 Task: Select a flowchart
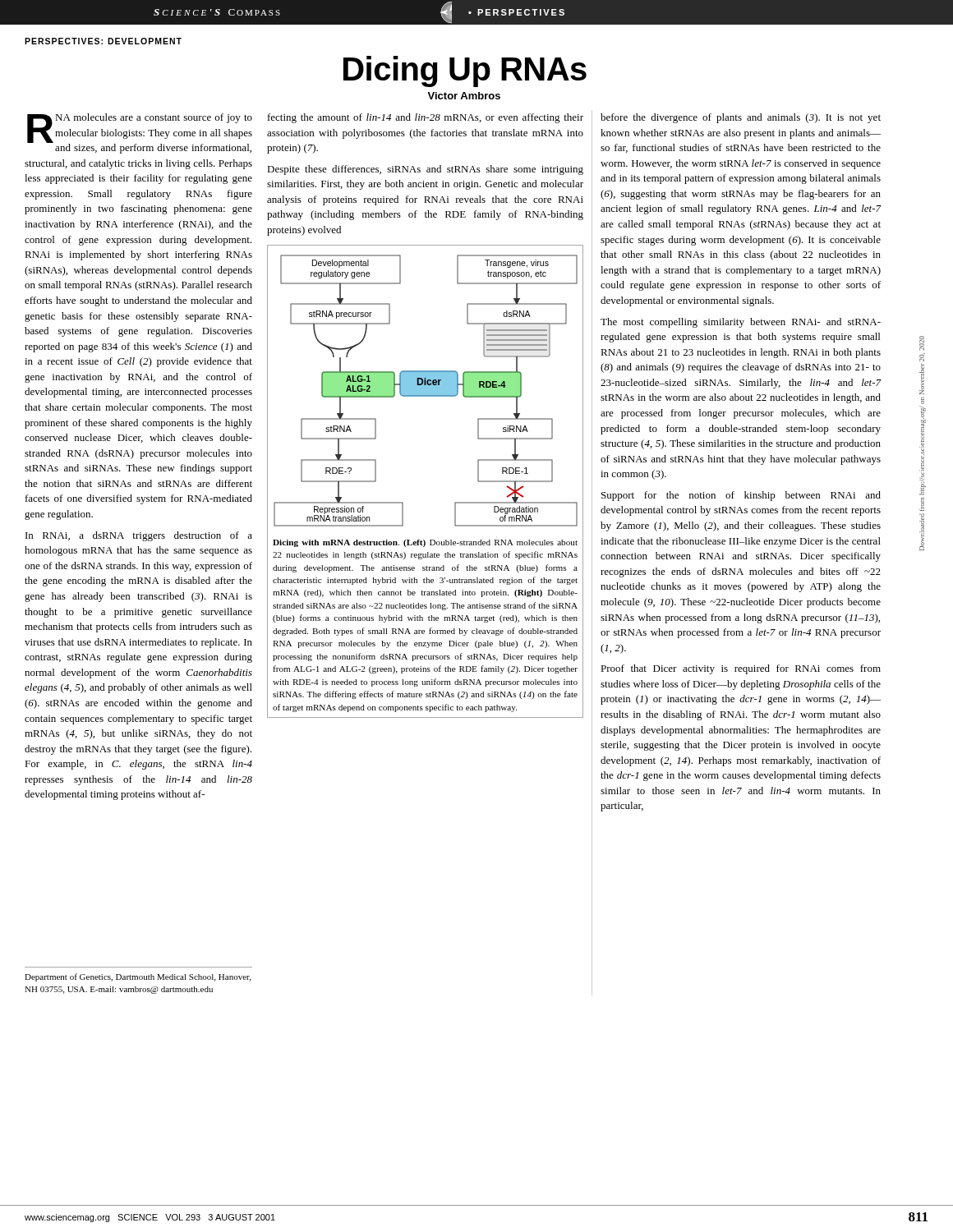[425, 481]
